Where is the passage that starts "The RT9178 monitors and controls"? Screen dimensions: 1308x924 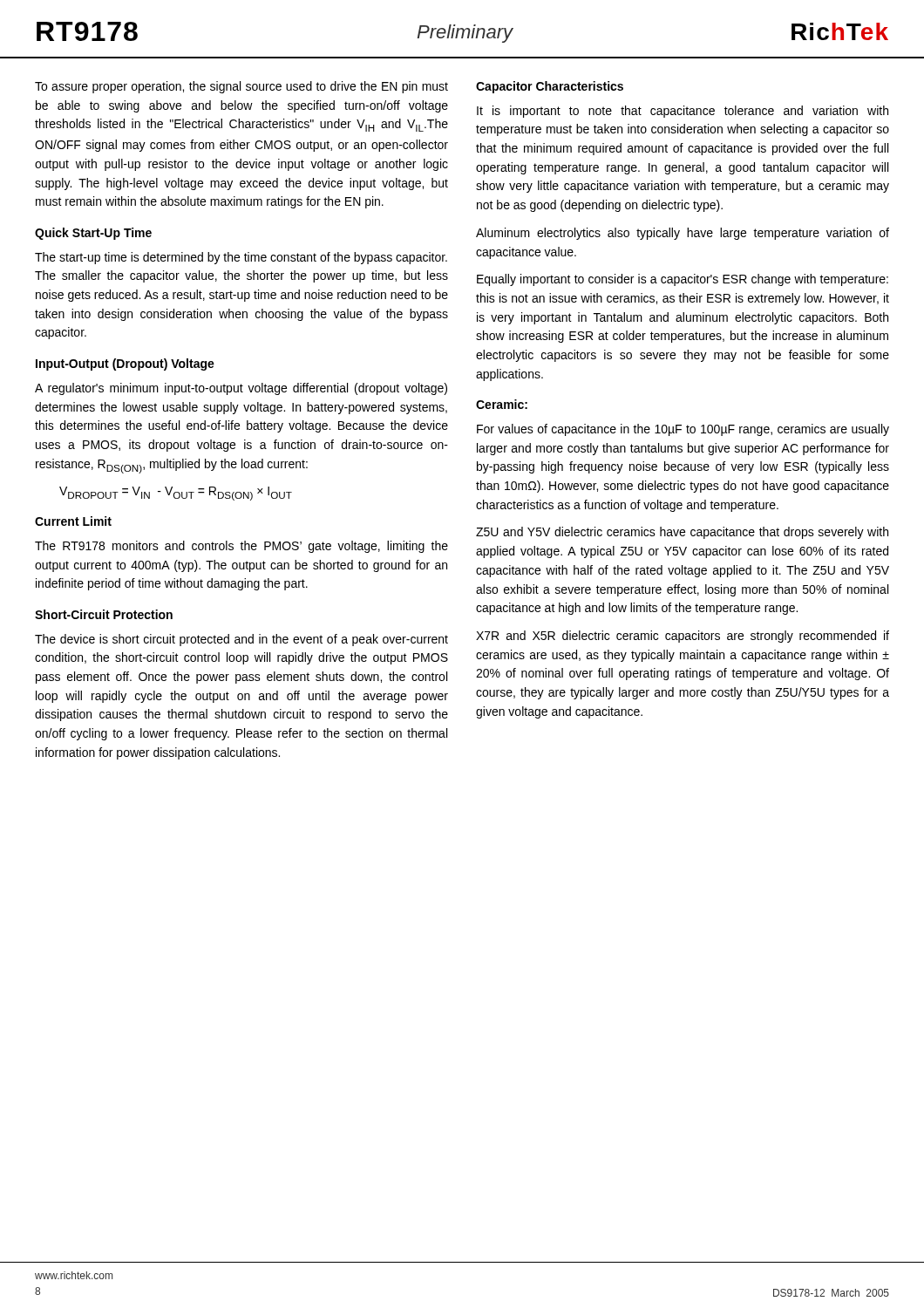pyautogui.click(x=241, y=565)
